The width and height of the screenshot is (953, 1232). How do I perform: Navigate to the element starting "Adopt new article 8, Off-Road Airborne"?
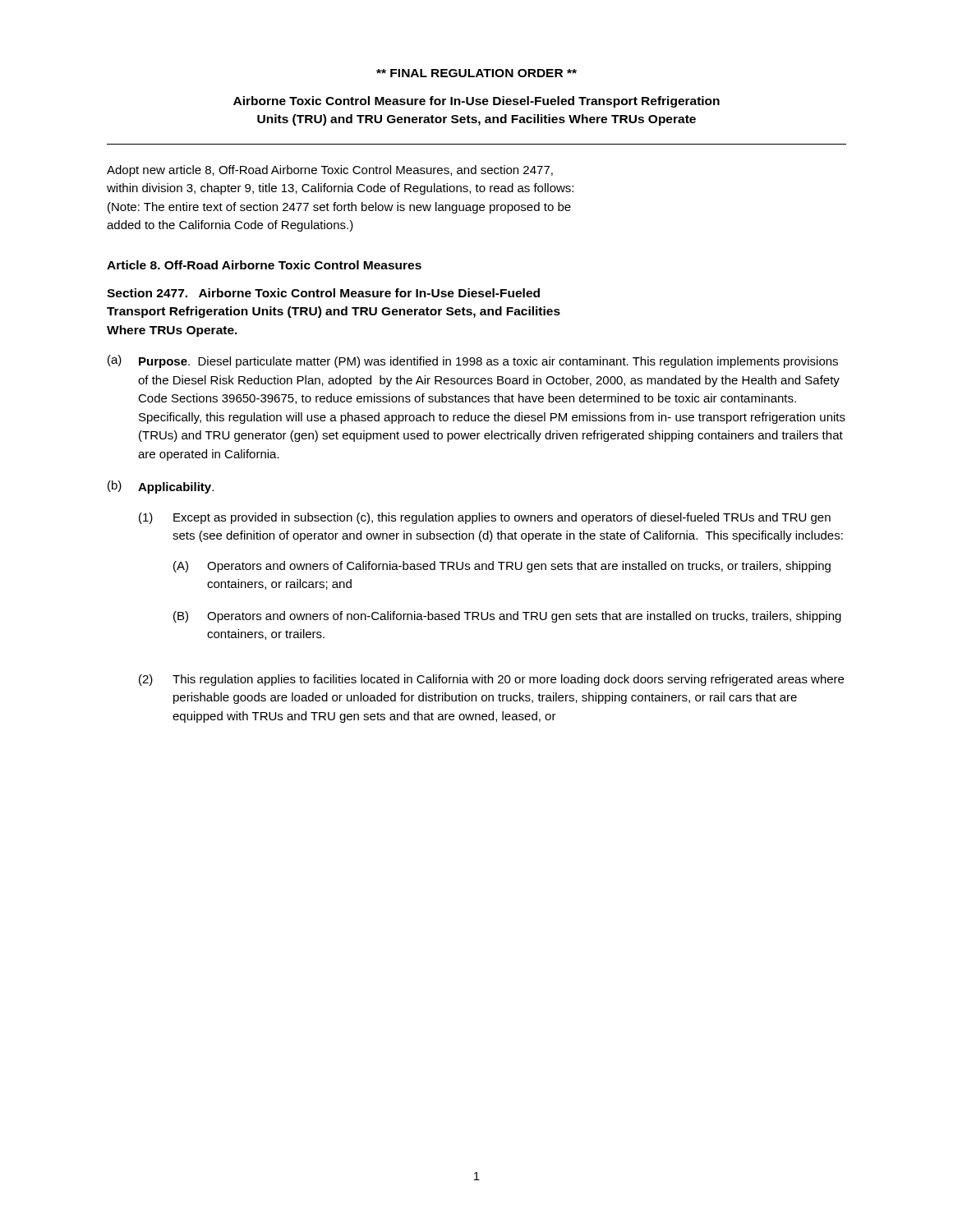[x=341, y=197]
